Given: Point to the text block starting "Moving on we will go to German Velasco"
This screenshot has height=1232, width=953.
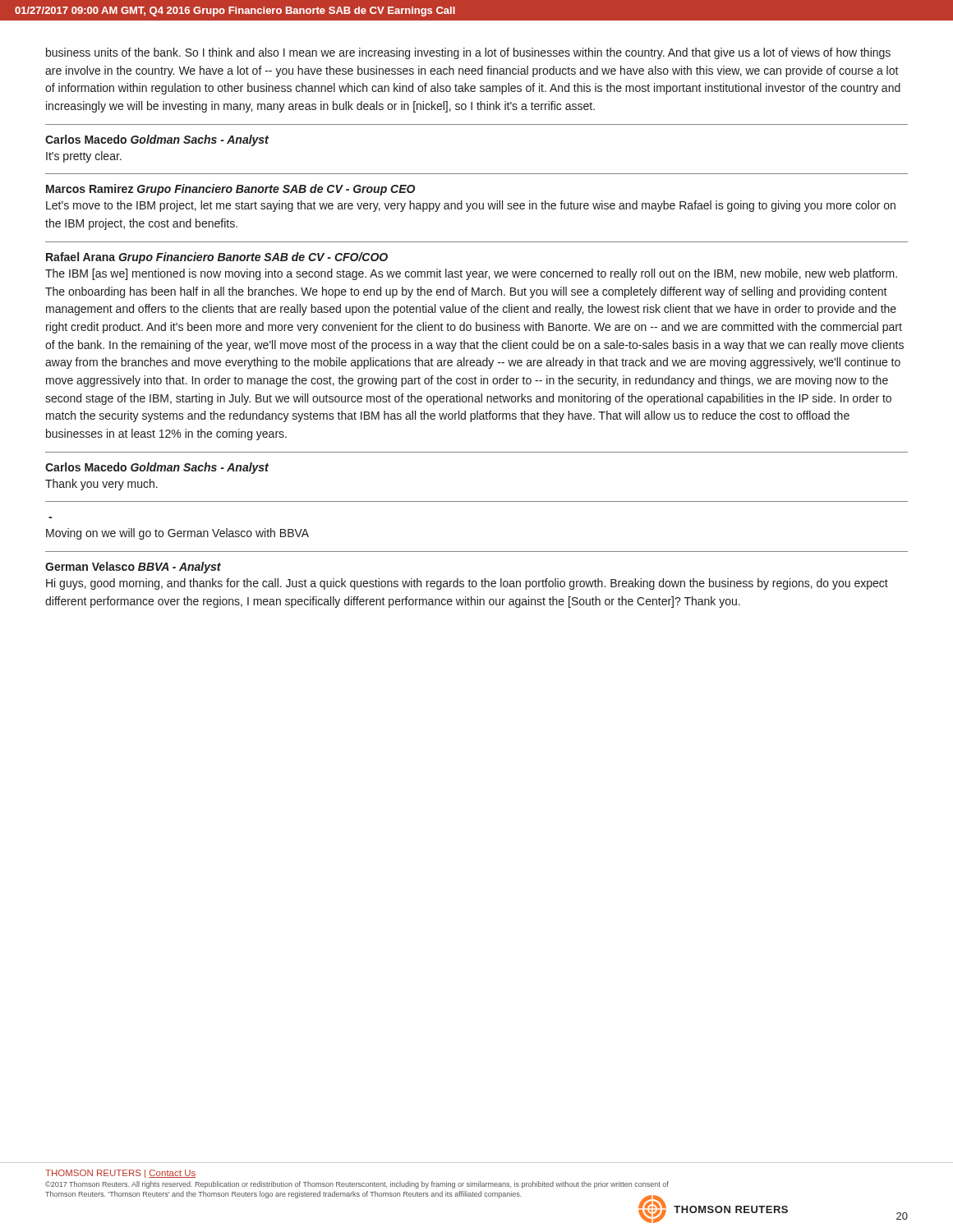Looking at the screenshot, I should point(177,533).
